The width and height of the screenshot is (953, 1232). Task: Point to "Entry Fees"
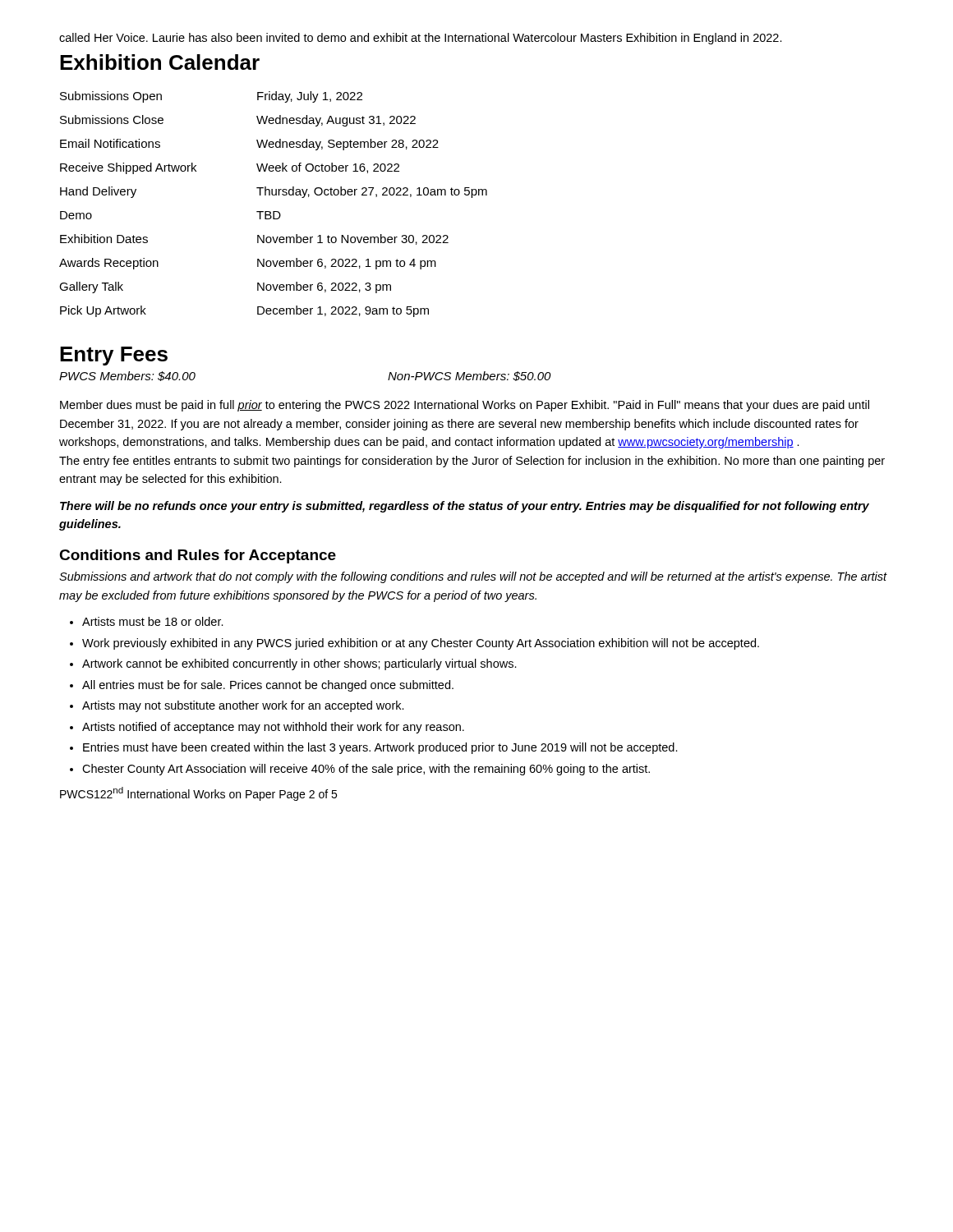(114, 354)
